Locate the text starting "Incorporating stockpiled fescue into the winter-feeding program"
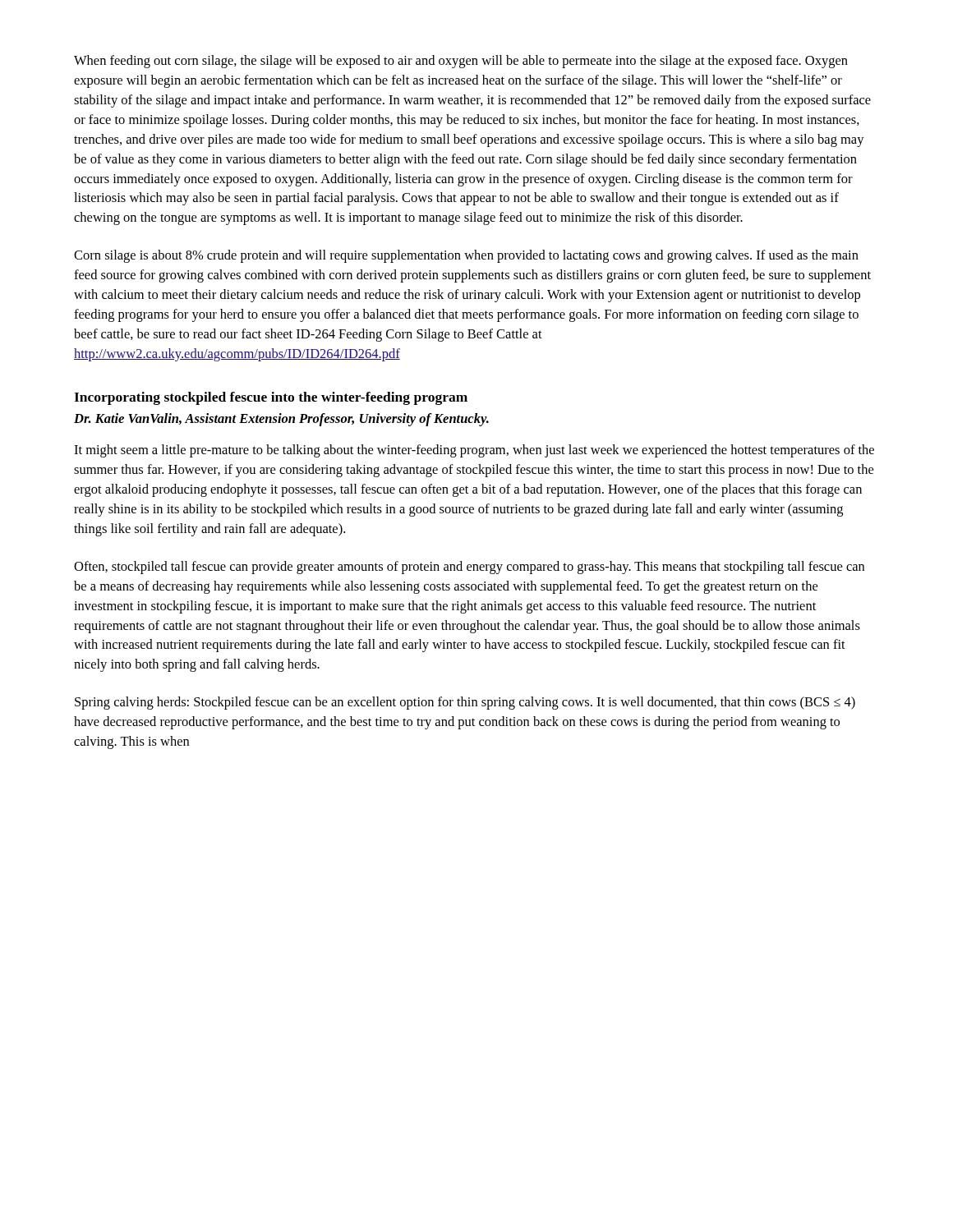The image size is (953, 1232). pos(271,397)
